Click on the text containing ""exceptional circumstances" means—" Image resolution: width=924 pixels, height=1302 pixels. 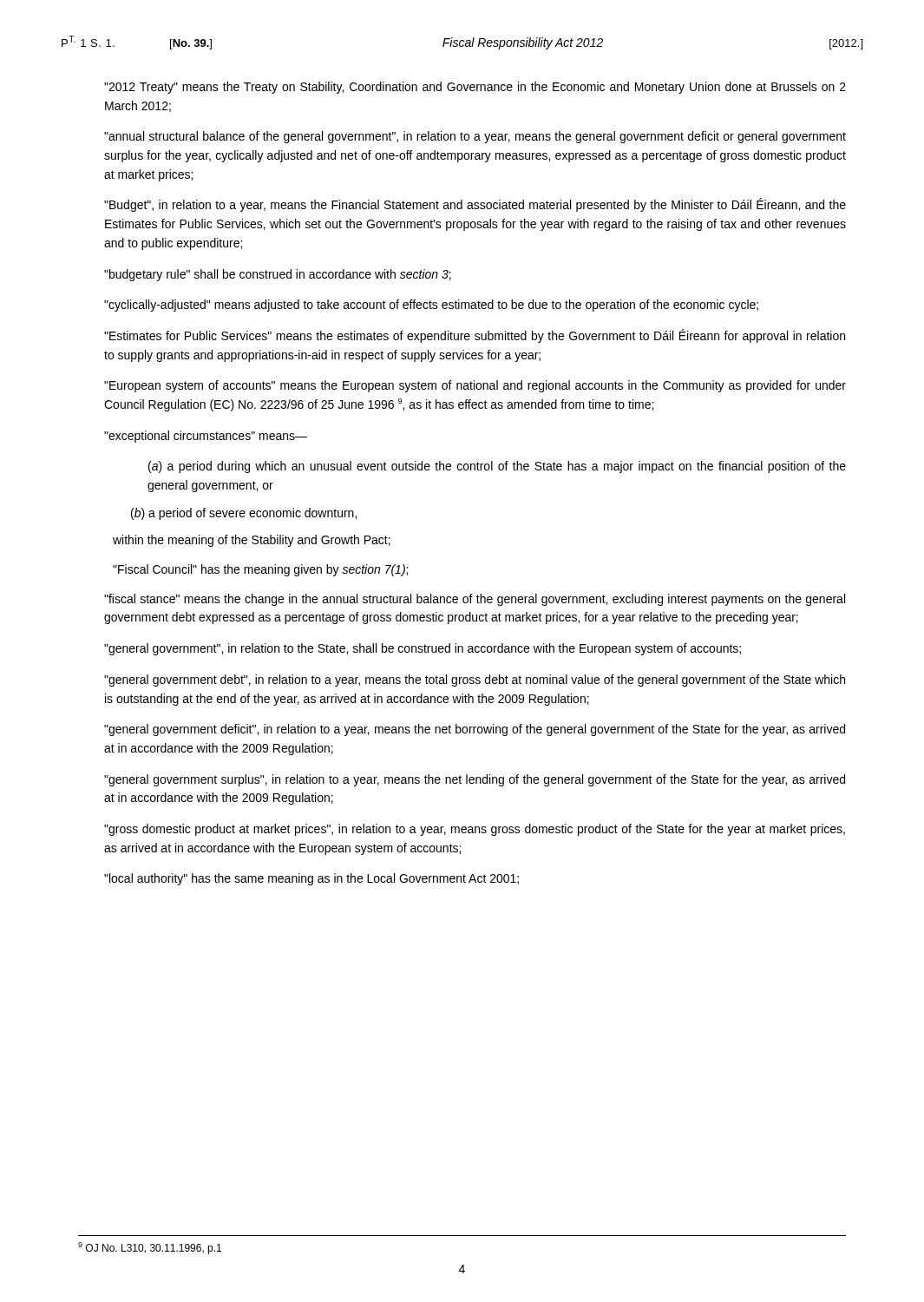pos(206,437)
